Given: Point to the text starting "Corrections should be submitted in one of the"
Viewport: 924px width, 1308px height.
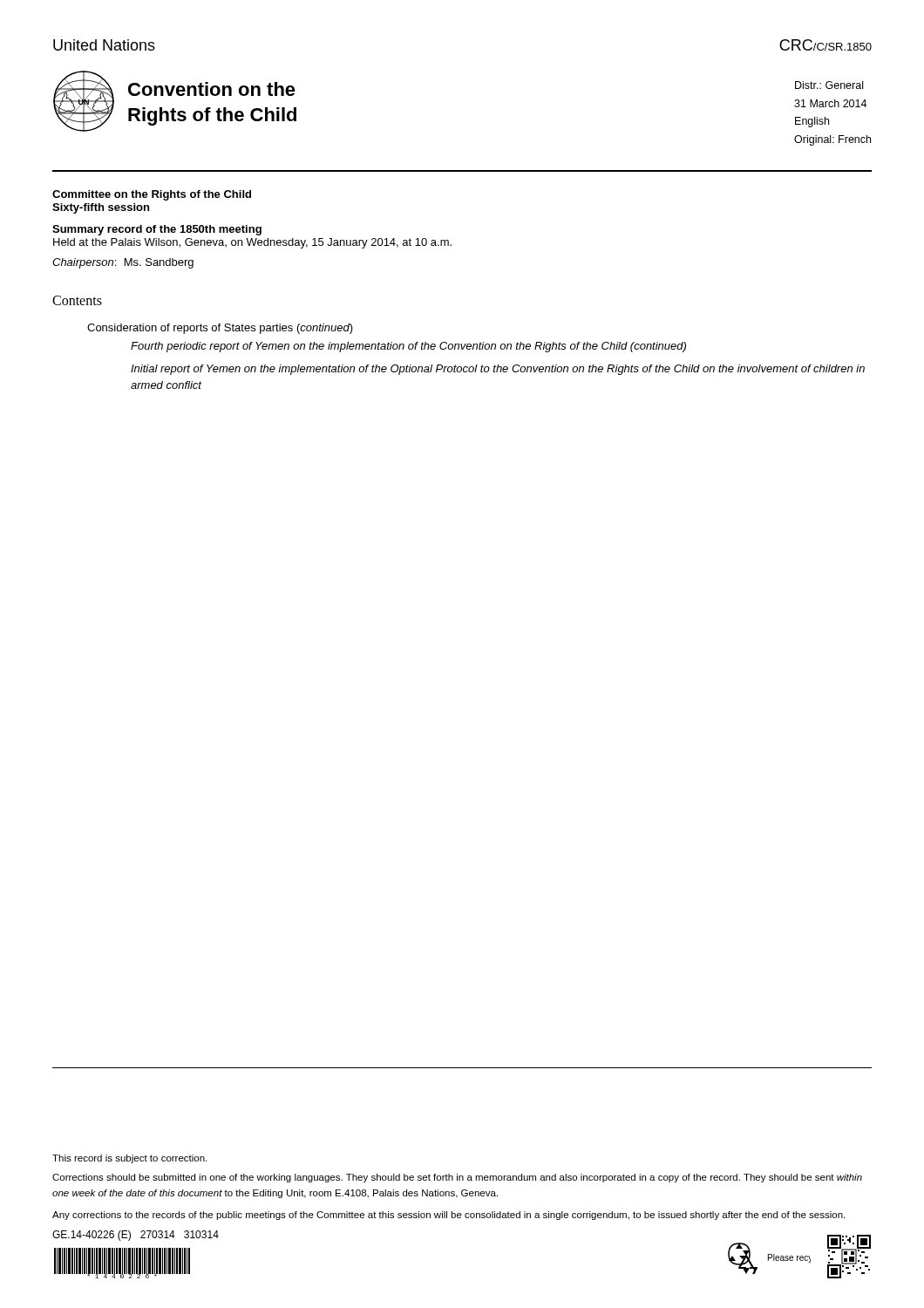Looking at the screenshot, I should pos(457,1185).
